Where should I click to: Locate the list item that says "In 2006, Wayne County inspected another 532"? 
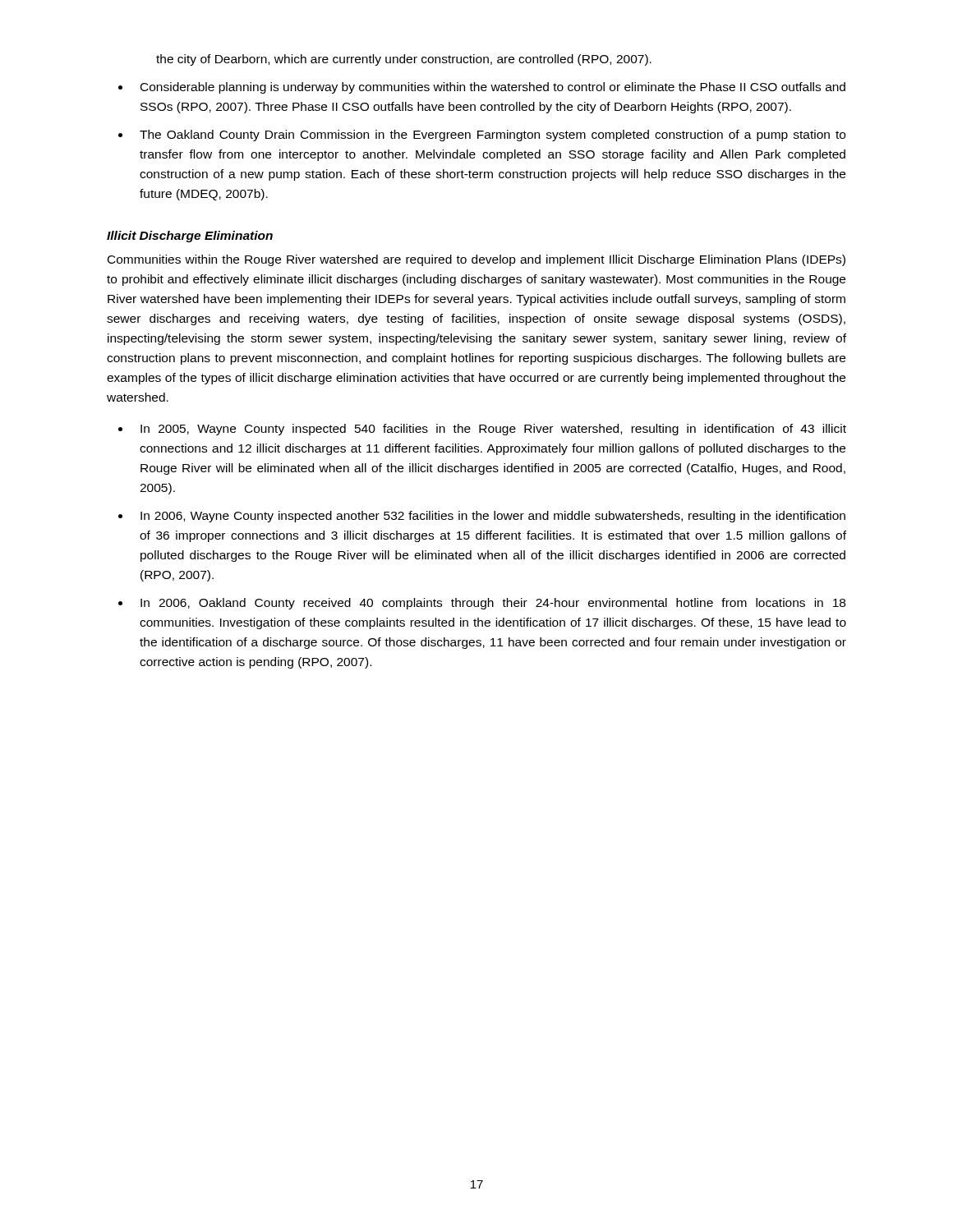coord(493,545)
